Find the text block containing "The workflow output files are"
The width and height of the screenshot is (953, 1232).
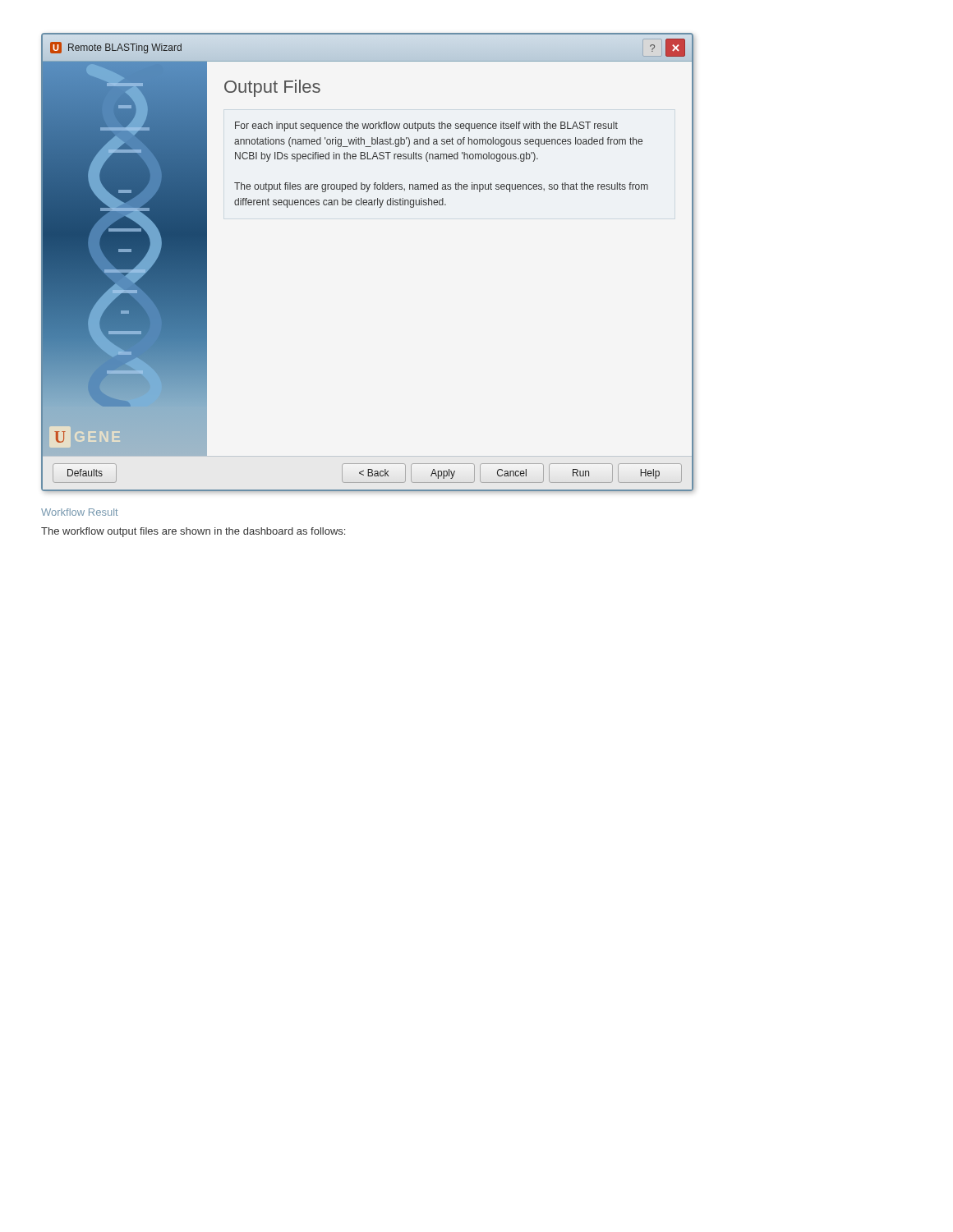[194, 531]
